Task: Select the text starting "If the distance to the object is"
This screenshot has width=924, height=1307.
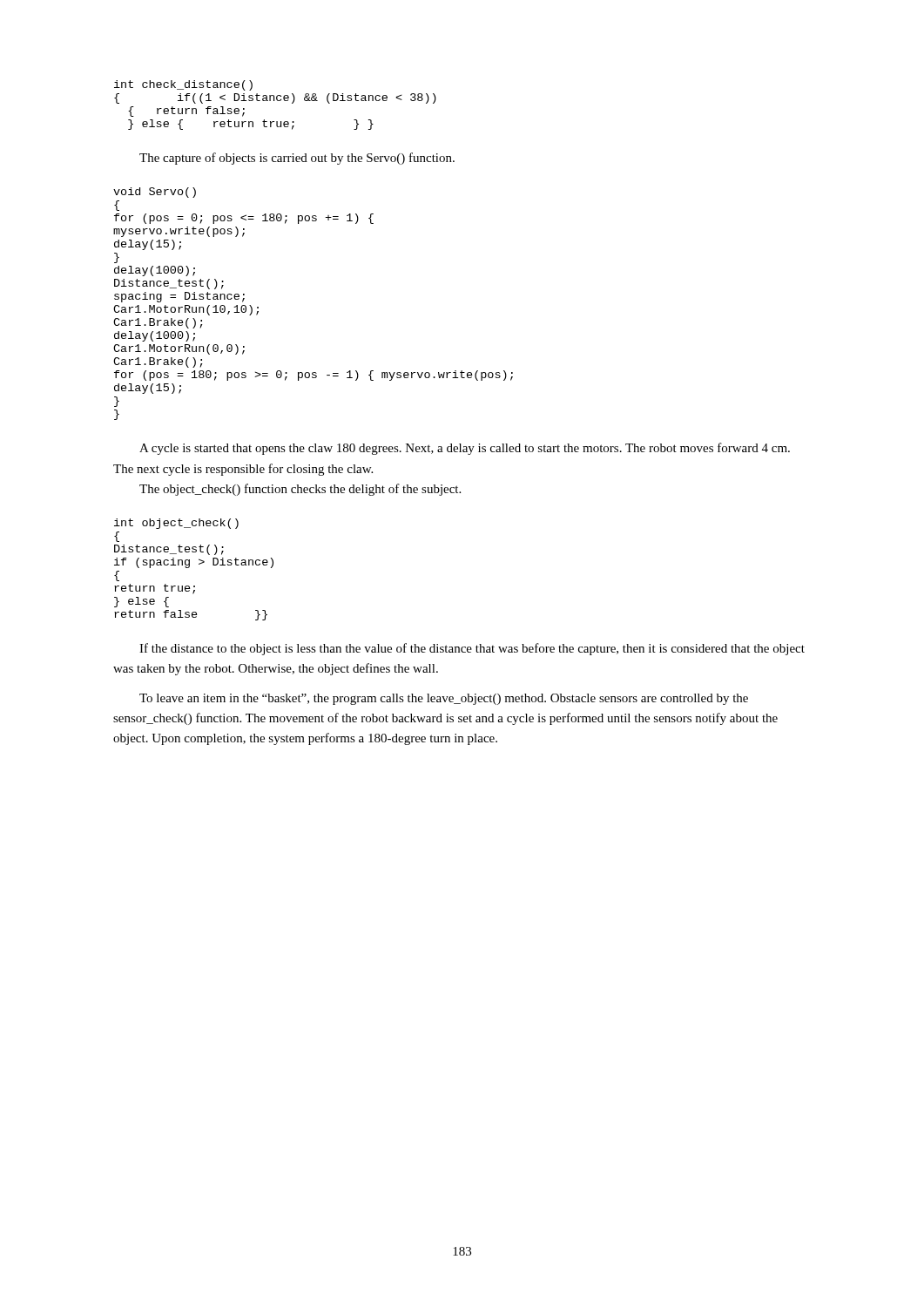Action: click(459, 658)
